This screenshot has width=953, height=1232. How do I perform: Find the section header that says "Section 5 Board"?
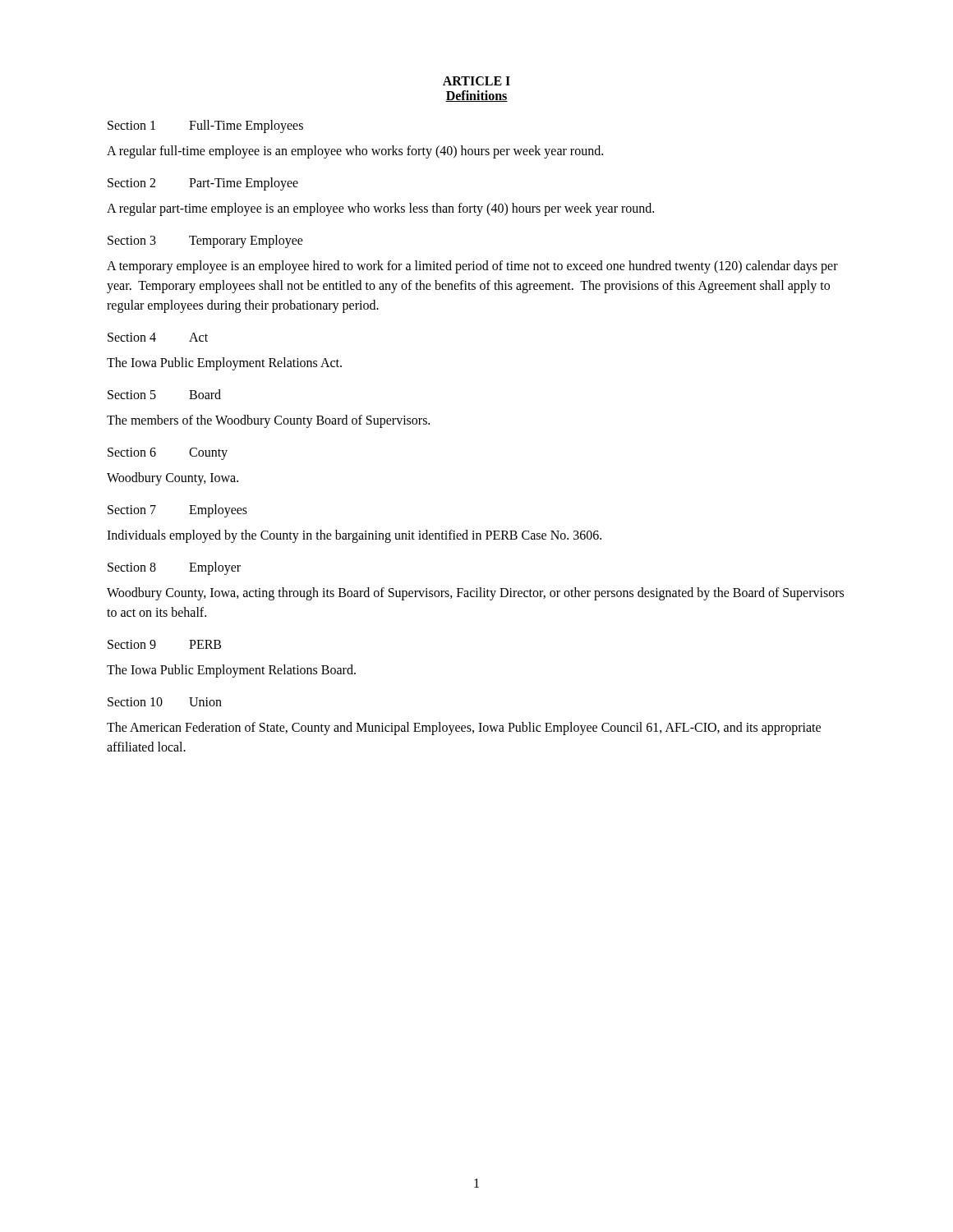pos(164,395)
